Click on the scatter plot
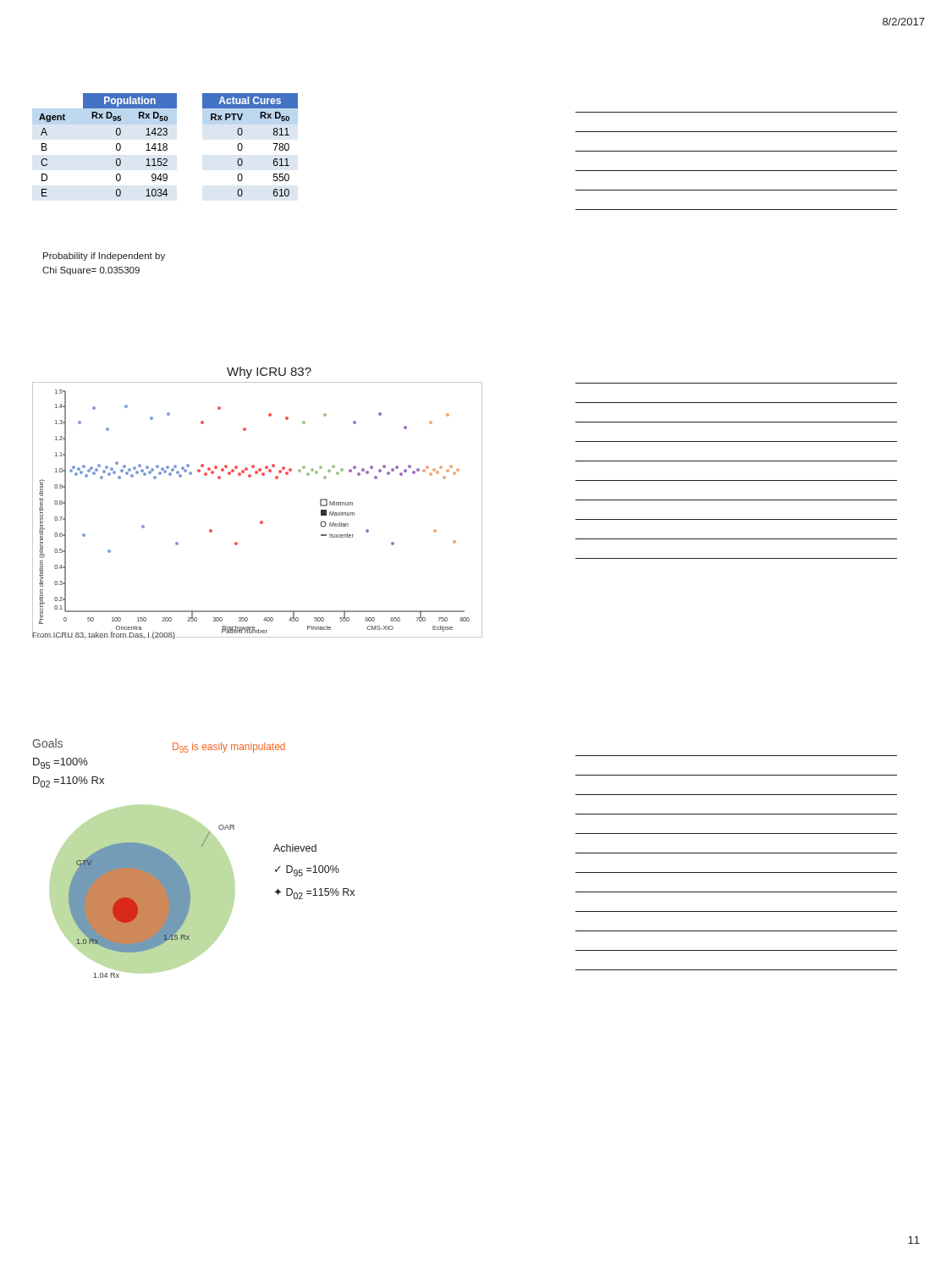This screenshot has width=952, height=1270. 269,511
